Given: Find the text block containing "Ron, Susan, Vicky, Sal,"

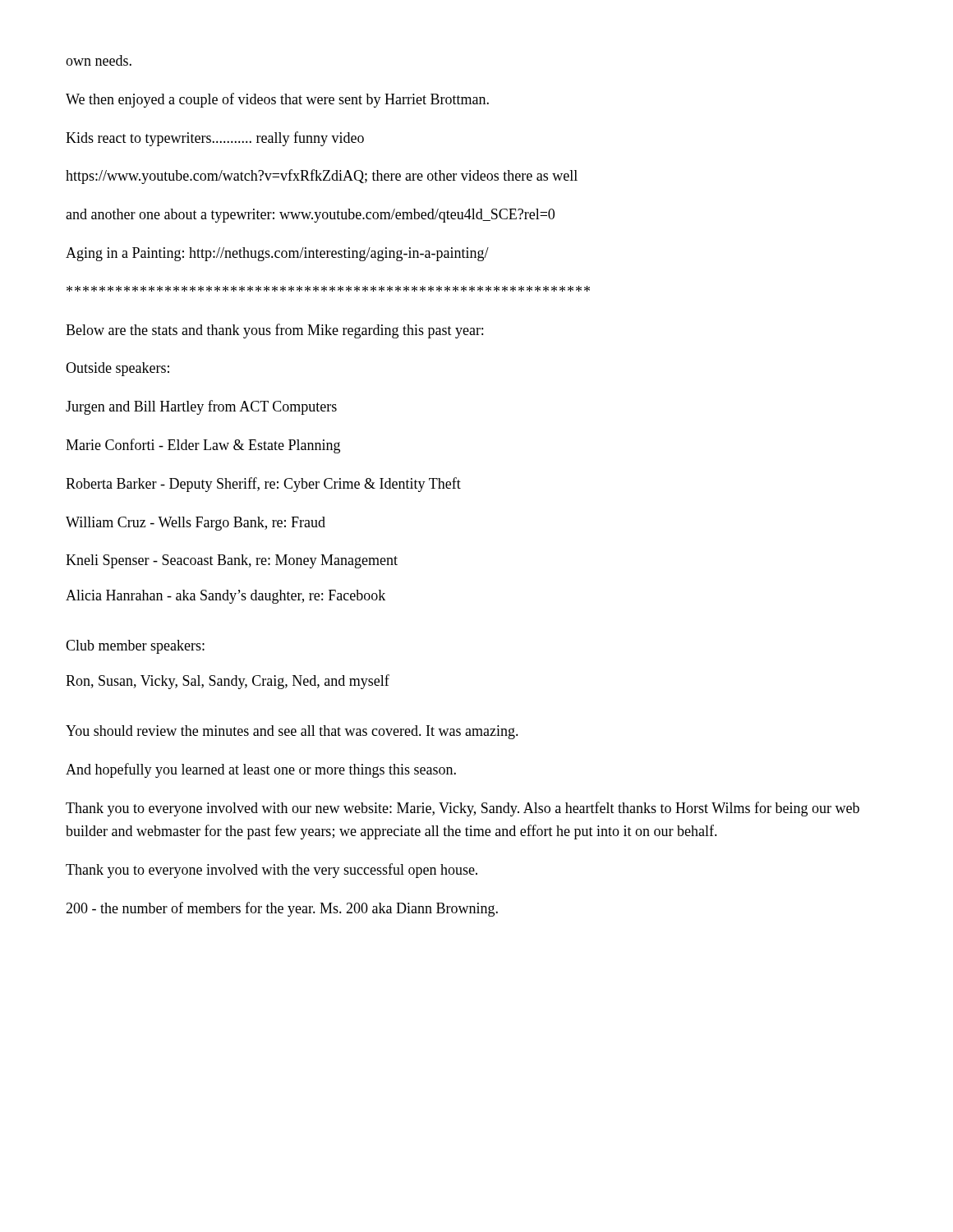Looking at the screenshot, I should (x=227, y=681).
